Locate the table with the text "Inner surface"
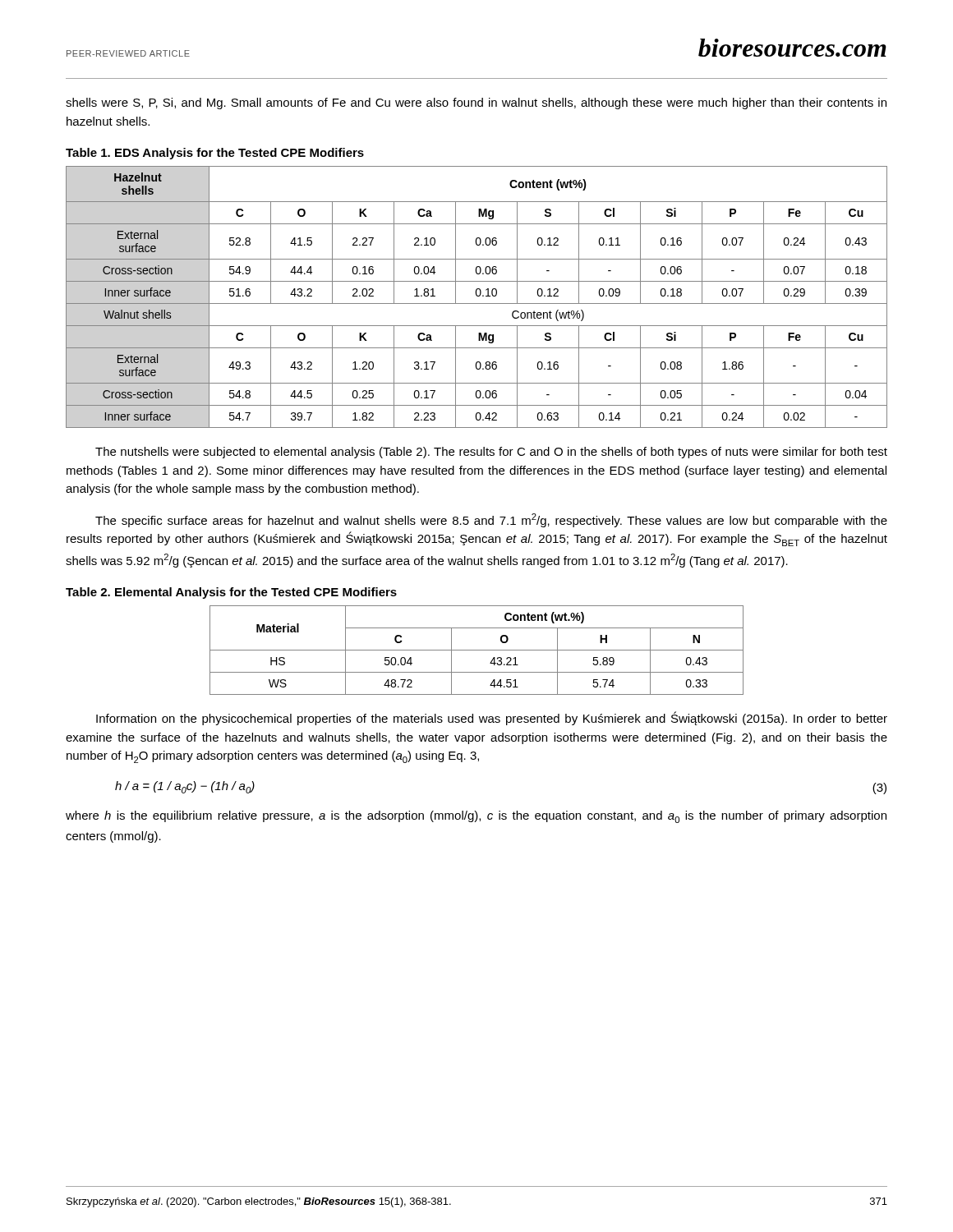Viewport: 953px width, 1232px height. pyautogui.click(x=476, y=297)
